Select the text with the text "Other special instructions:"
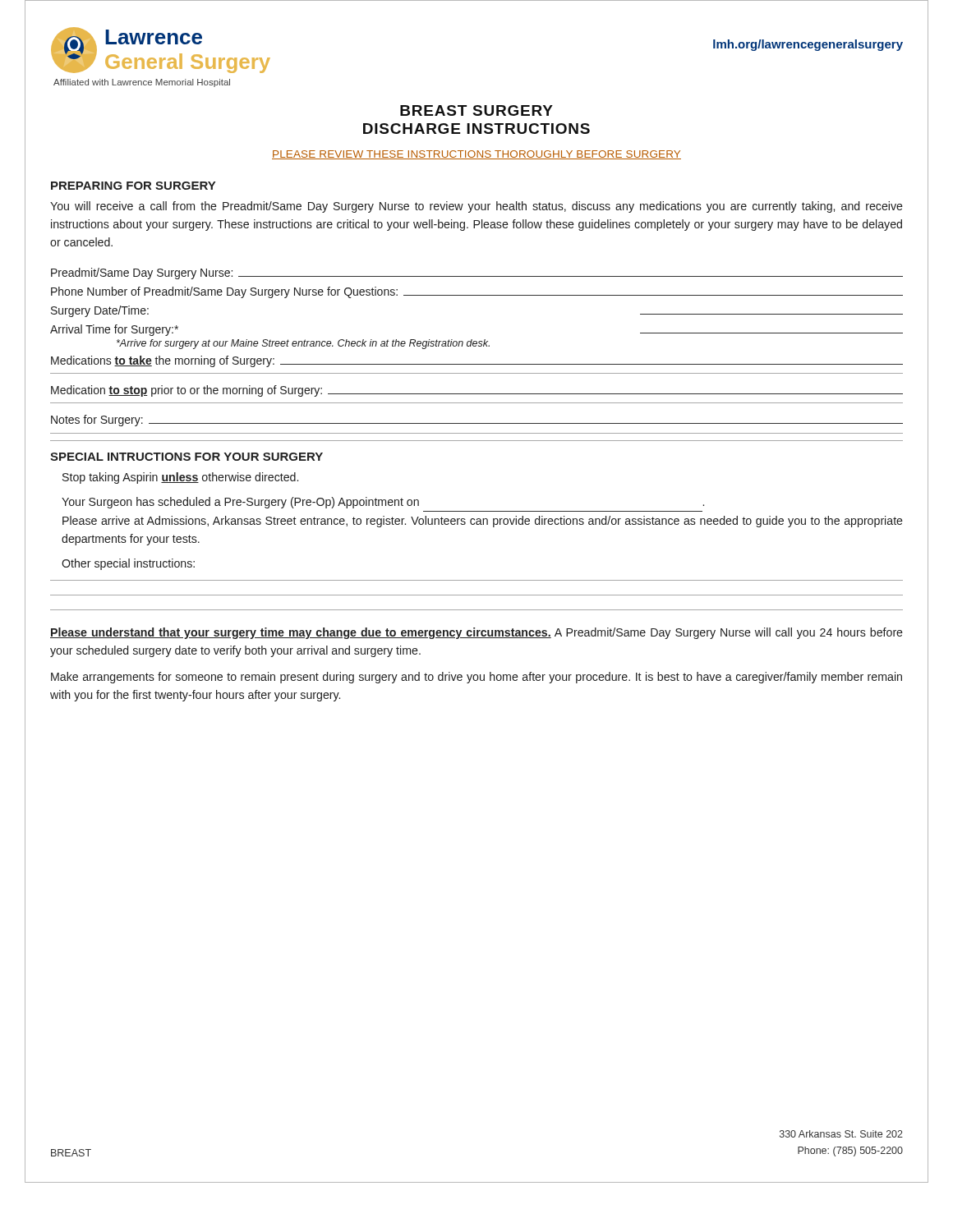 tap(129, 563)
